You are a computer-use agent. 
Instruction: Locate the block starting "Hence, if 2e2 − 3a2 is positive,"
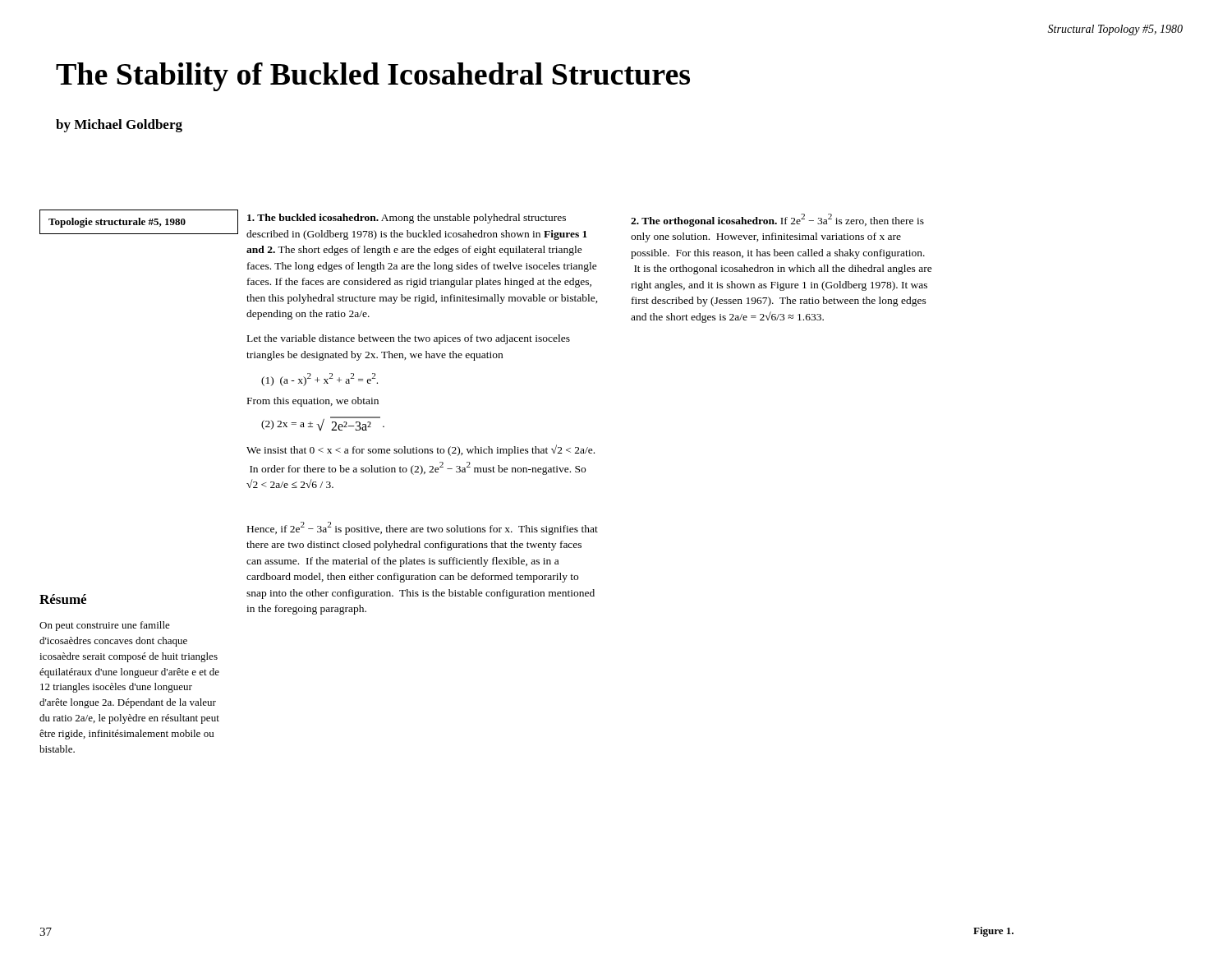tap(422, 567)
